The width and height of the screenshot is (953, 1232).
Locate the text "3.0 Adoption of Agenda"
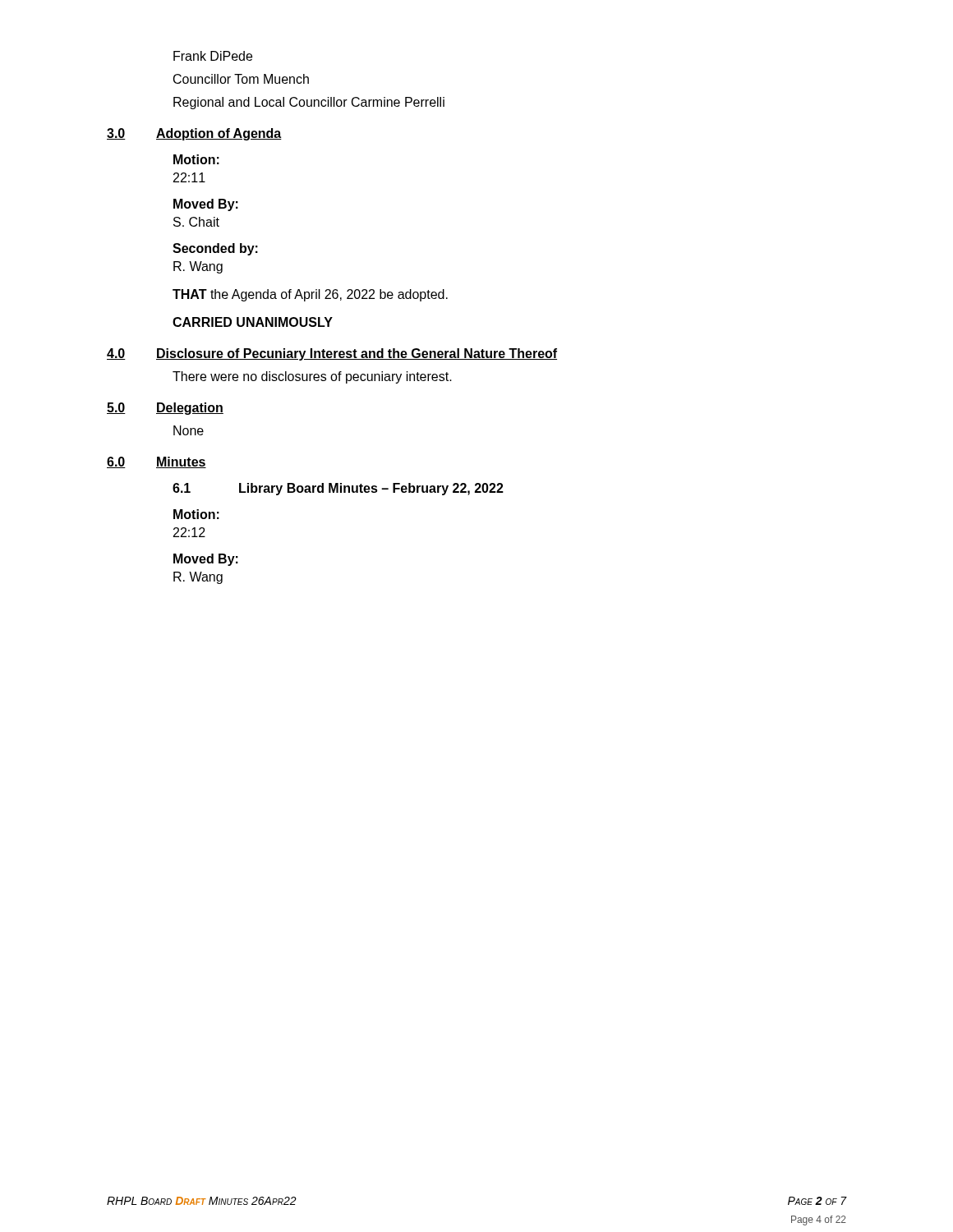[x=194, y=134]
